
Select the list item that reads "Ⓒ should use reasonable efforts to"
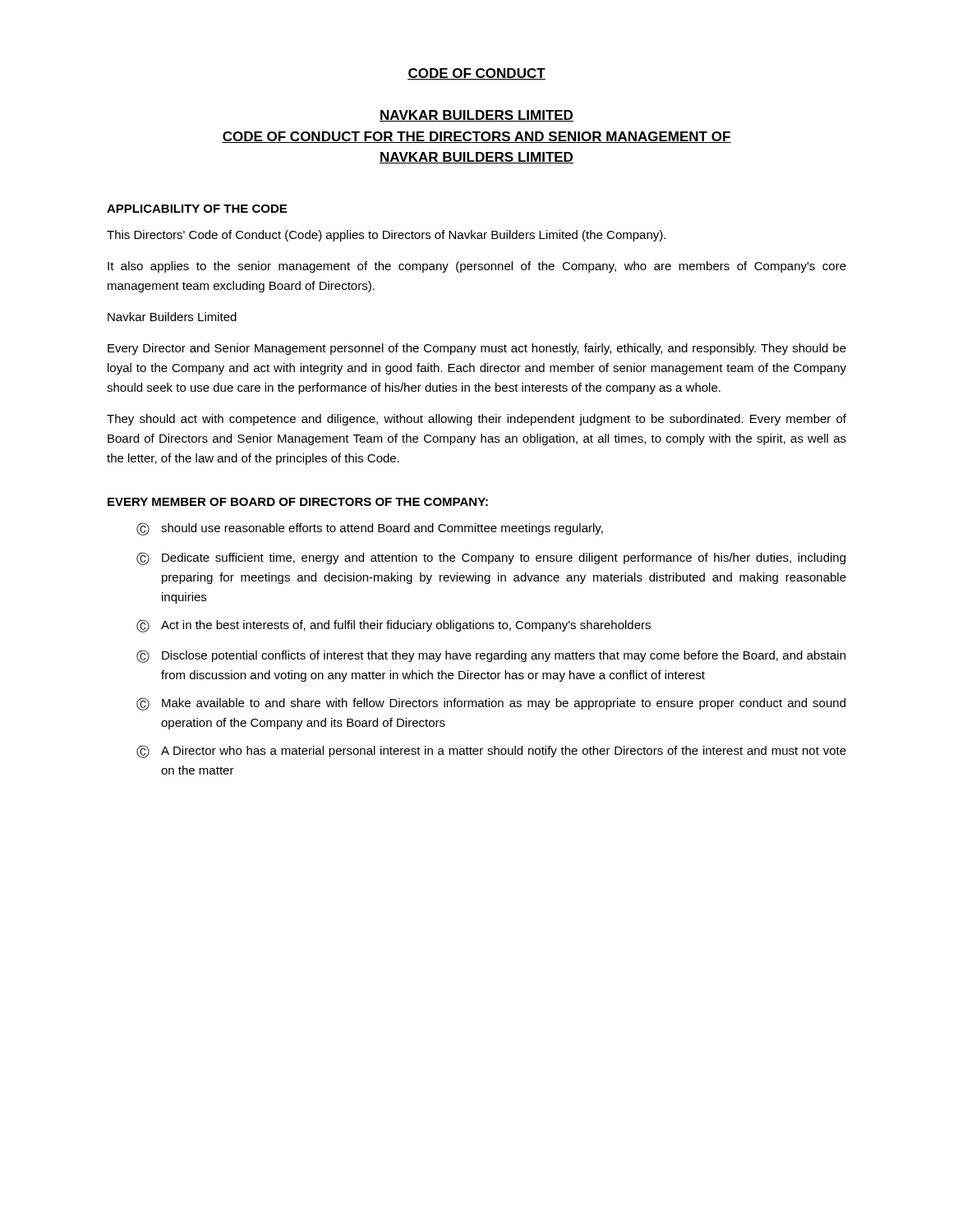489,529
